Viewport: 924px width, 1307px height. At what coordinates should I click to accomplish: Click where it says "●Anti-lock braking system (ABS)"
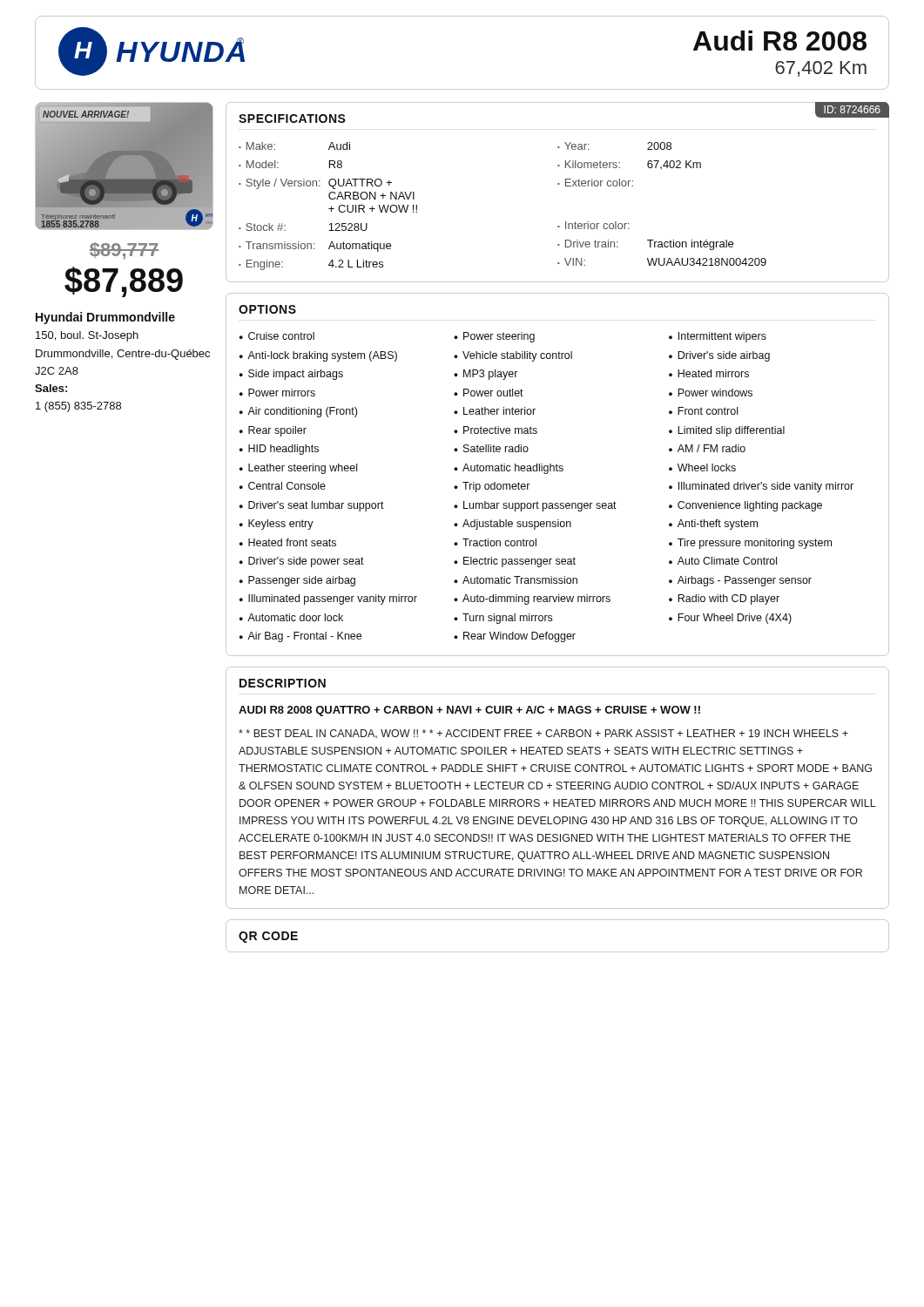click(318, 355)
